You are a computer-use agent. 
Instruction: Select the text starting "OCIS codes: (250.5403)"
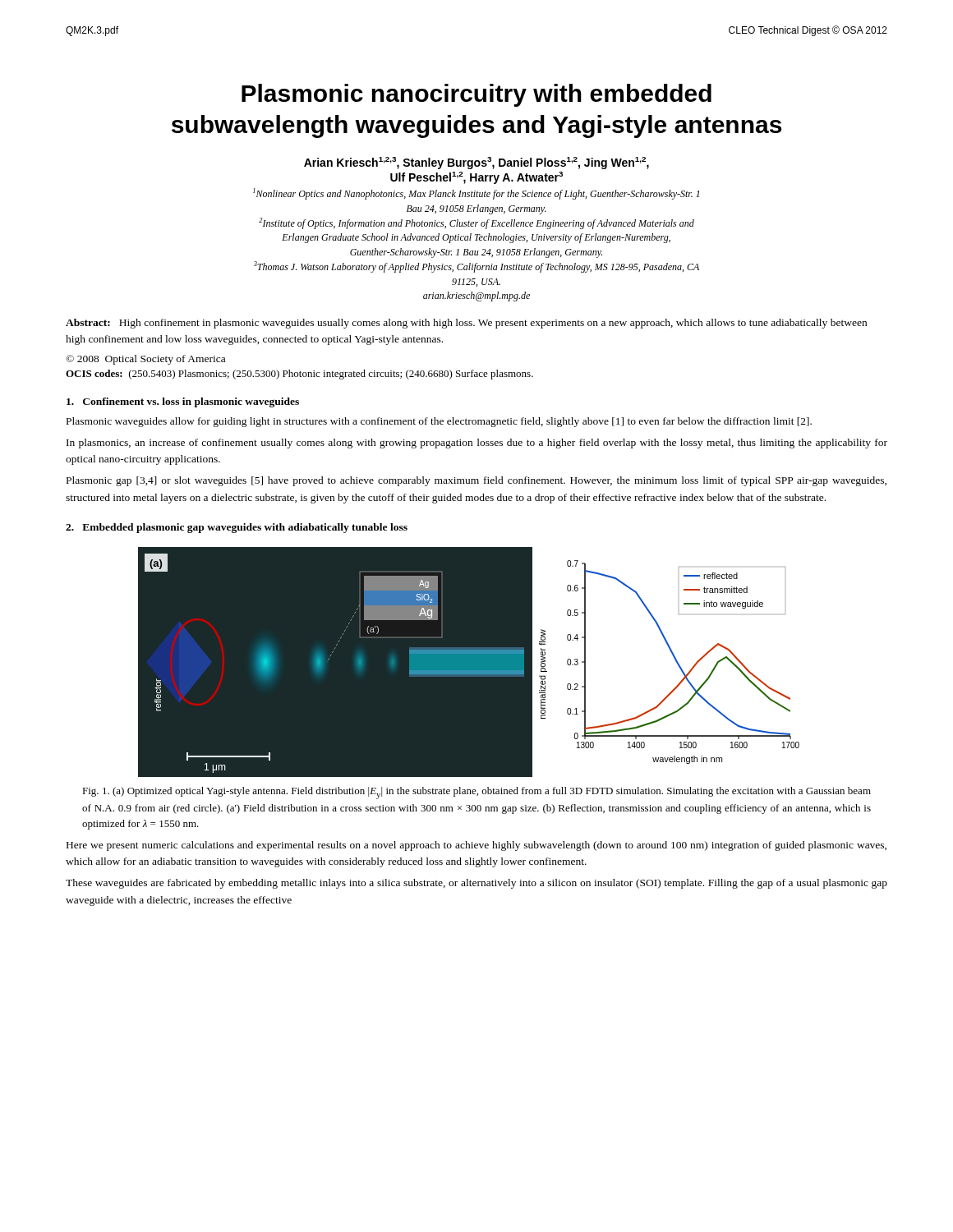[300, 373]
